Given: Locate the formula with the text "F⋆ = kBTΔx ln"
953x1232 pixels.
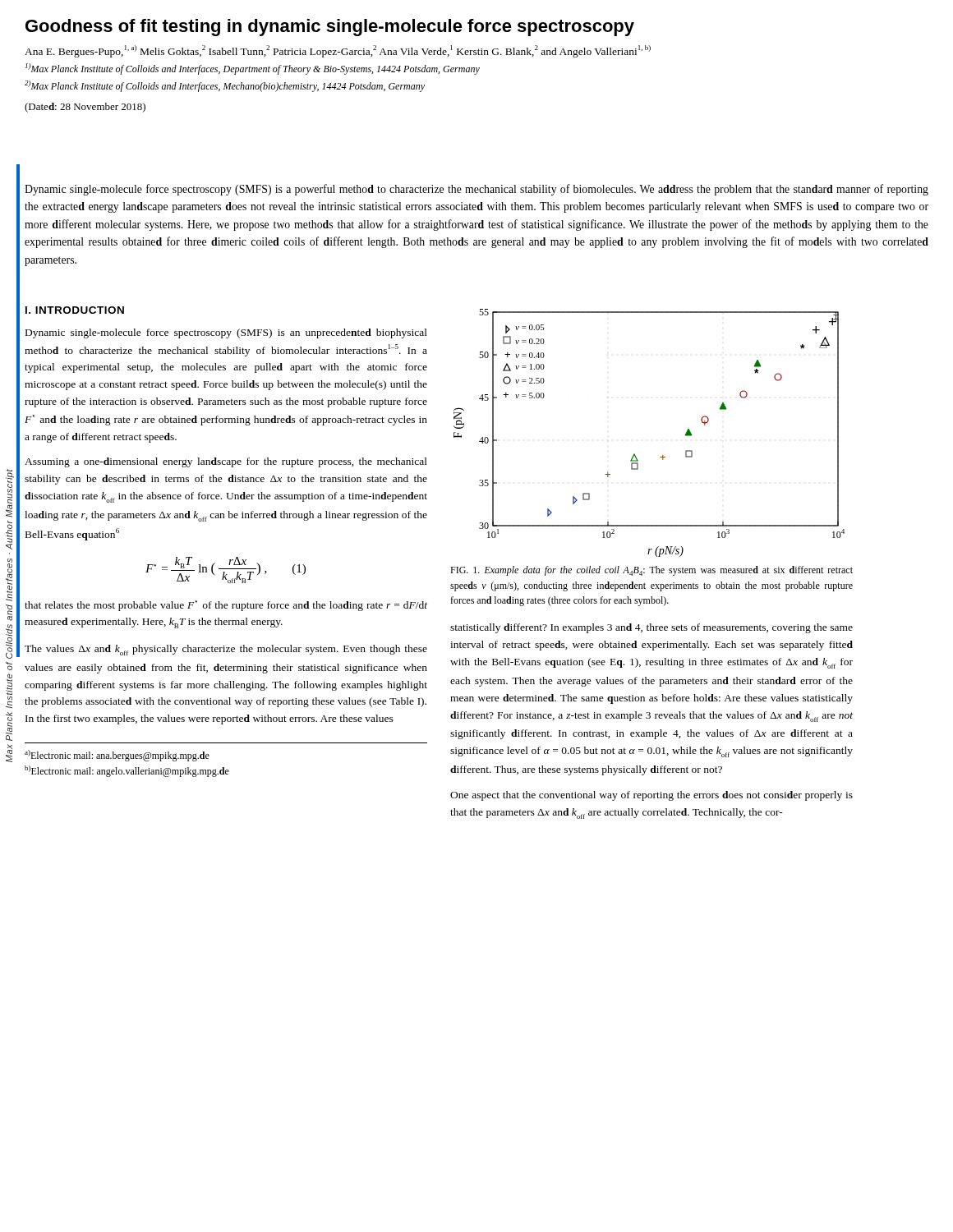Looking at the screenshot, I should [x=226, y=570].
